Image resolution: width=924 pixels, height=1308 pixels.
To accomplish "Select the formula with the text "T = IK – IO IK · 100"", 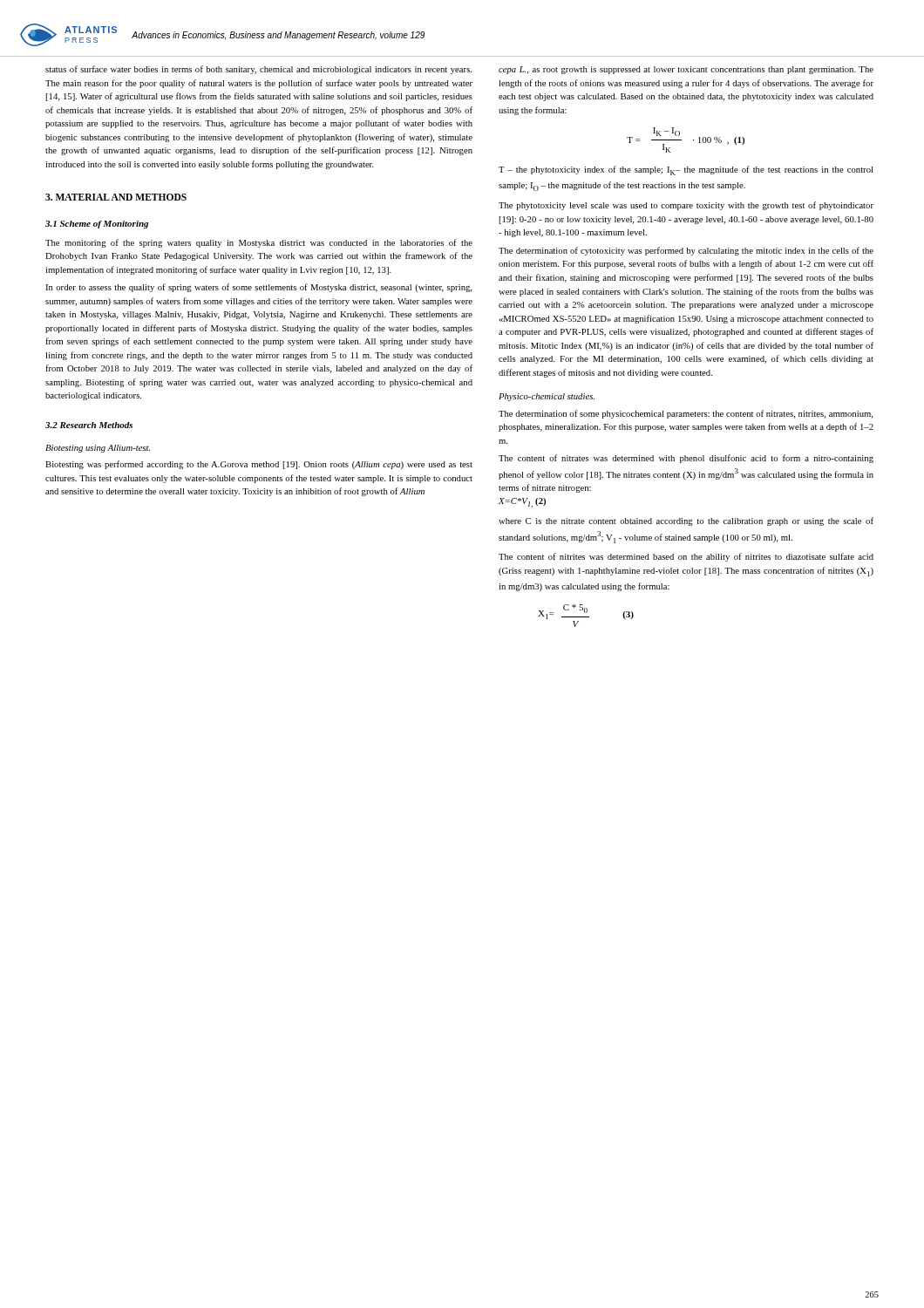I will (x=686, y=140).
